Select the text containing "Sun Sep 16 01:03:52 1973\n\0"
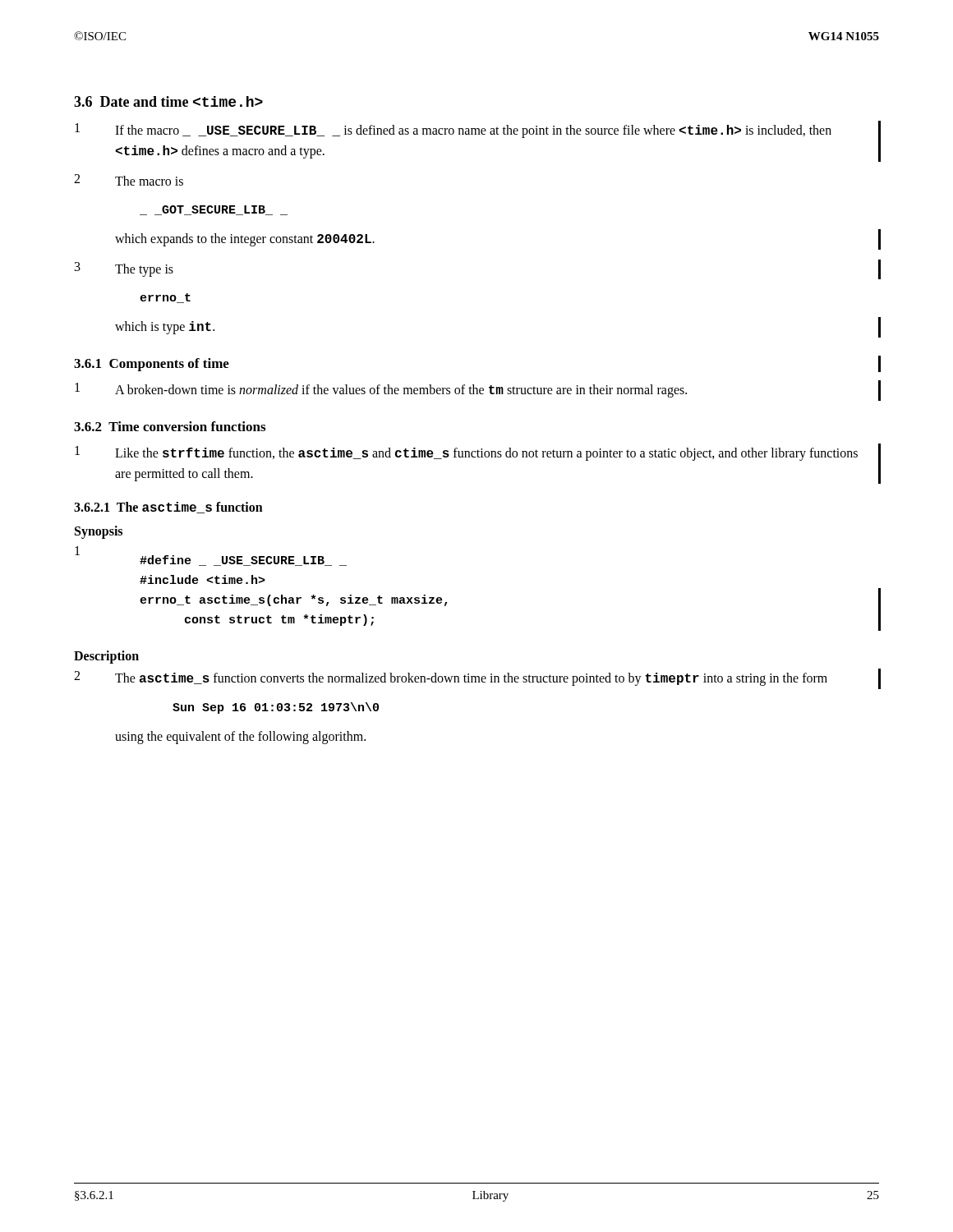The height and width of the screenshot is (1232, 953). (x=276, y=708)
